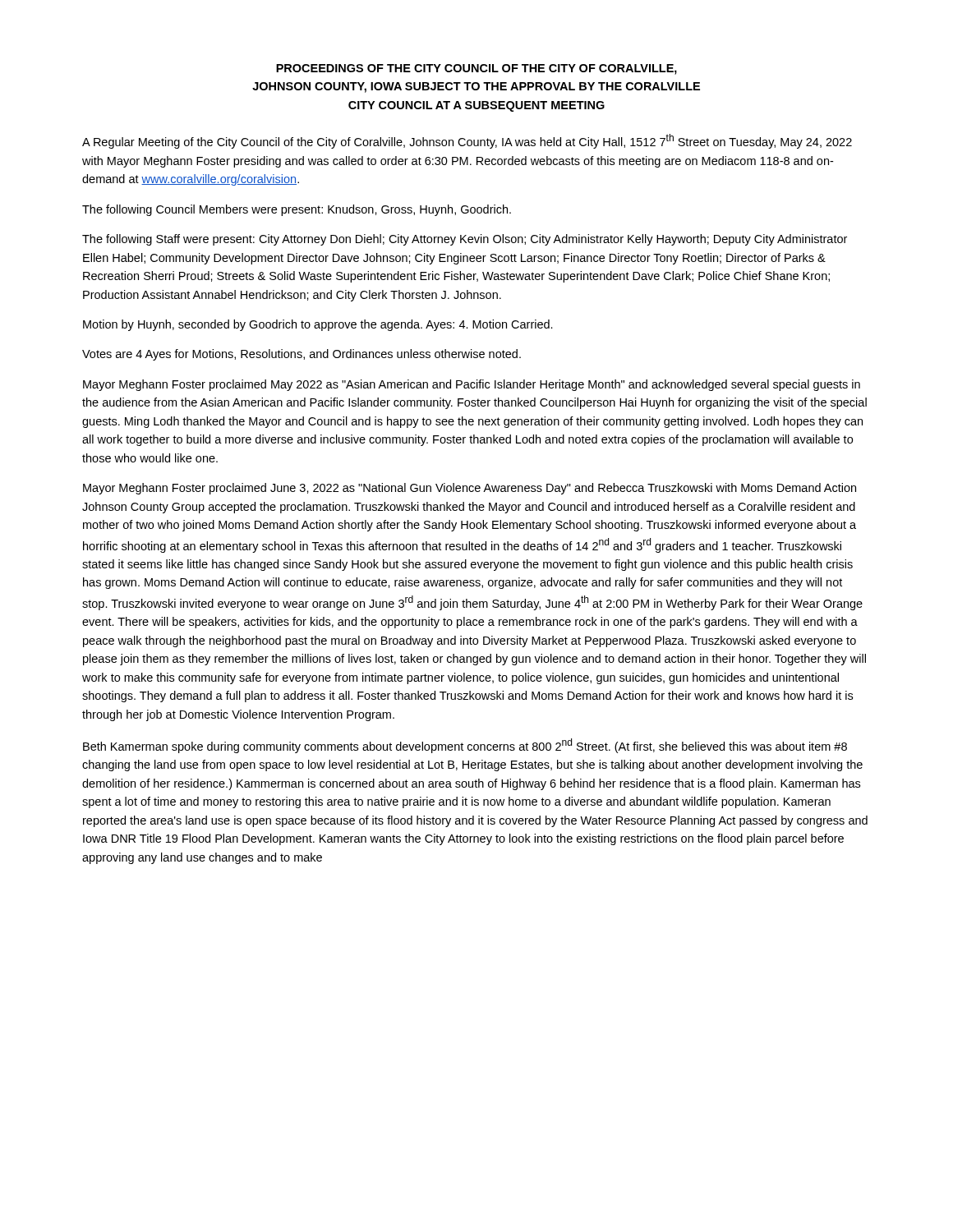
Task: Locate the title that opens with "PROCEEDINGS OF THE CITY"
Action: pos(476,87)
